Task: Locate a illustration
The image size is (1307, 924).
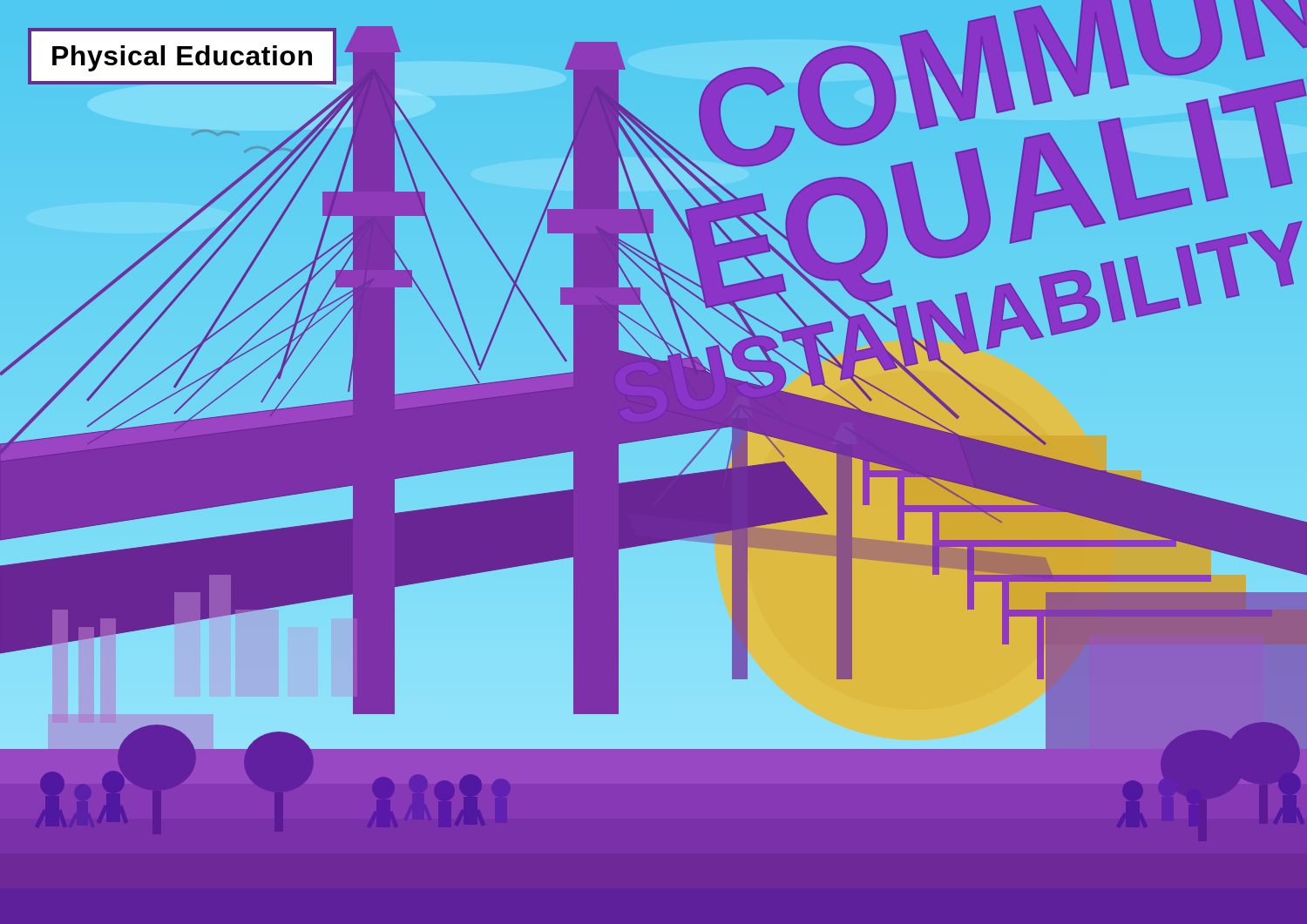Action: [654, 462]
